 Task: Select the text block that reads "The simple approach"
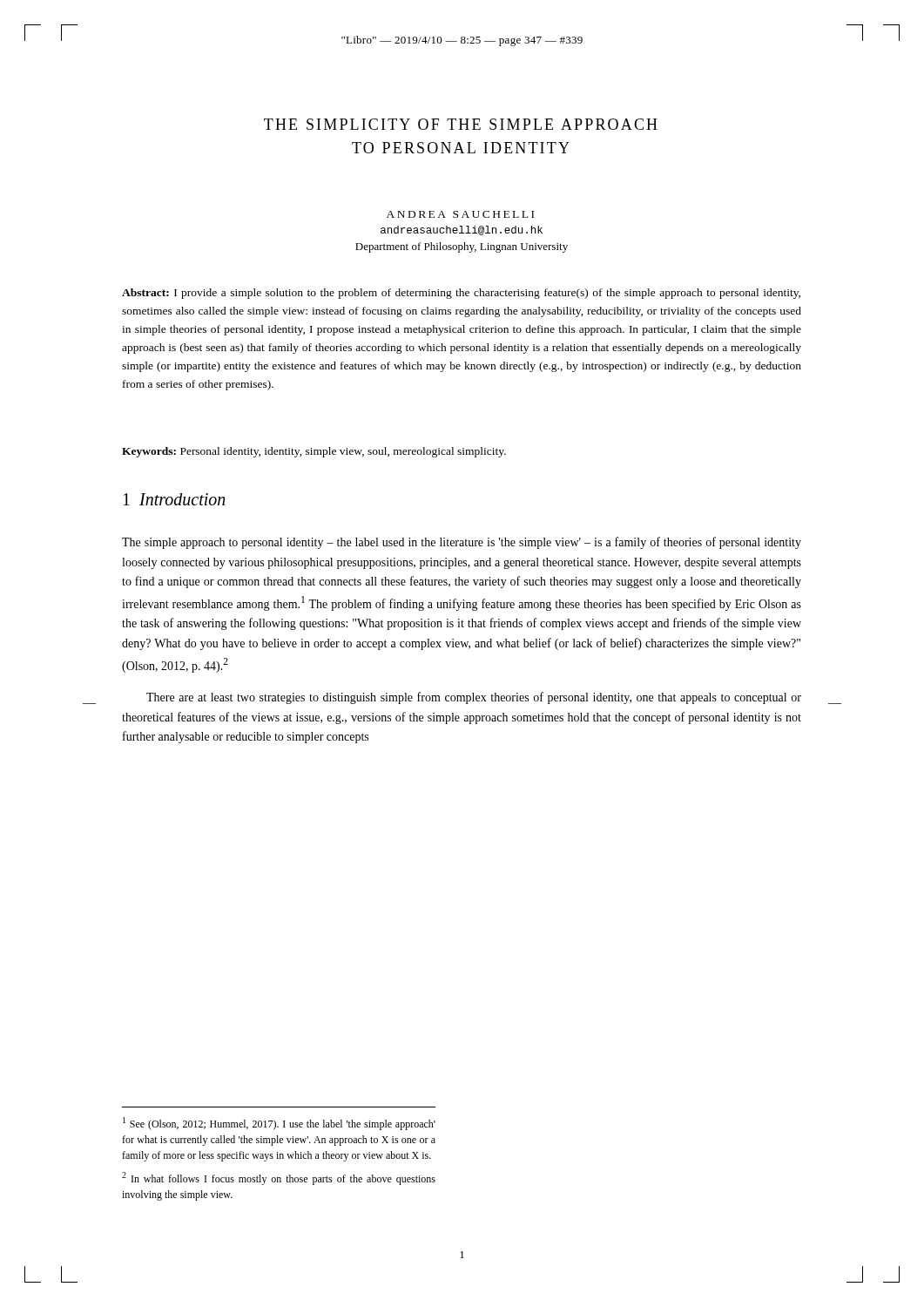tap(462, 640)
